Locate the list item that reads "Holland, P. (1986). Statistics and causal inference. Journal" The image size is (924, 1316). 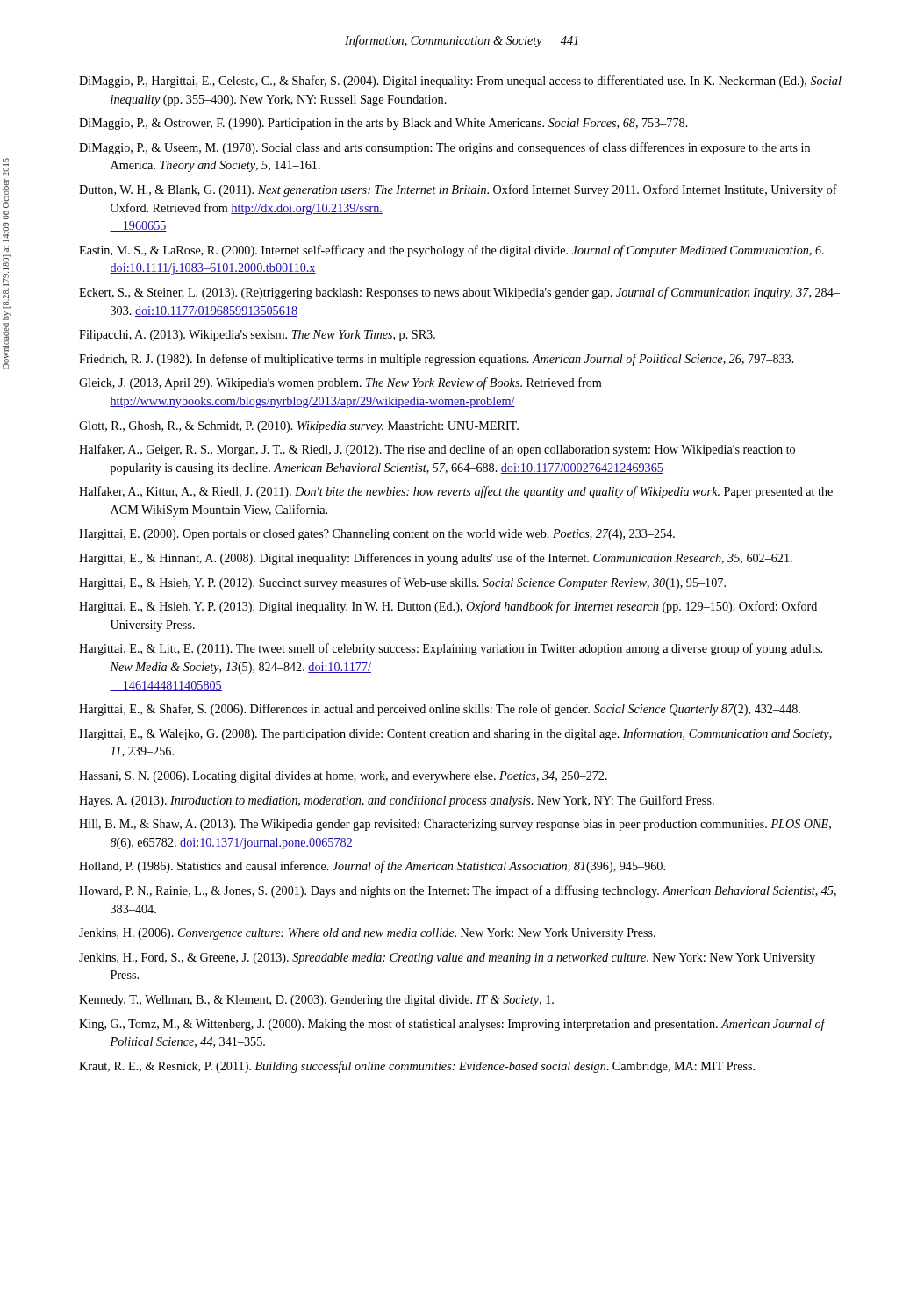[373, 866]
